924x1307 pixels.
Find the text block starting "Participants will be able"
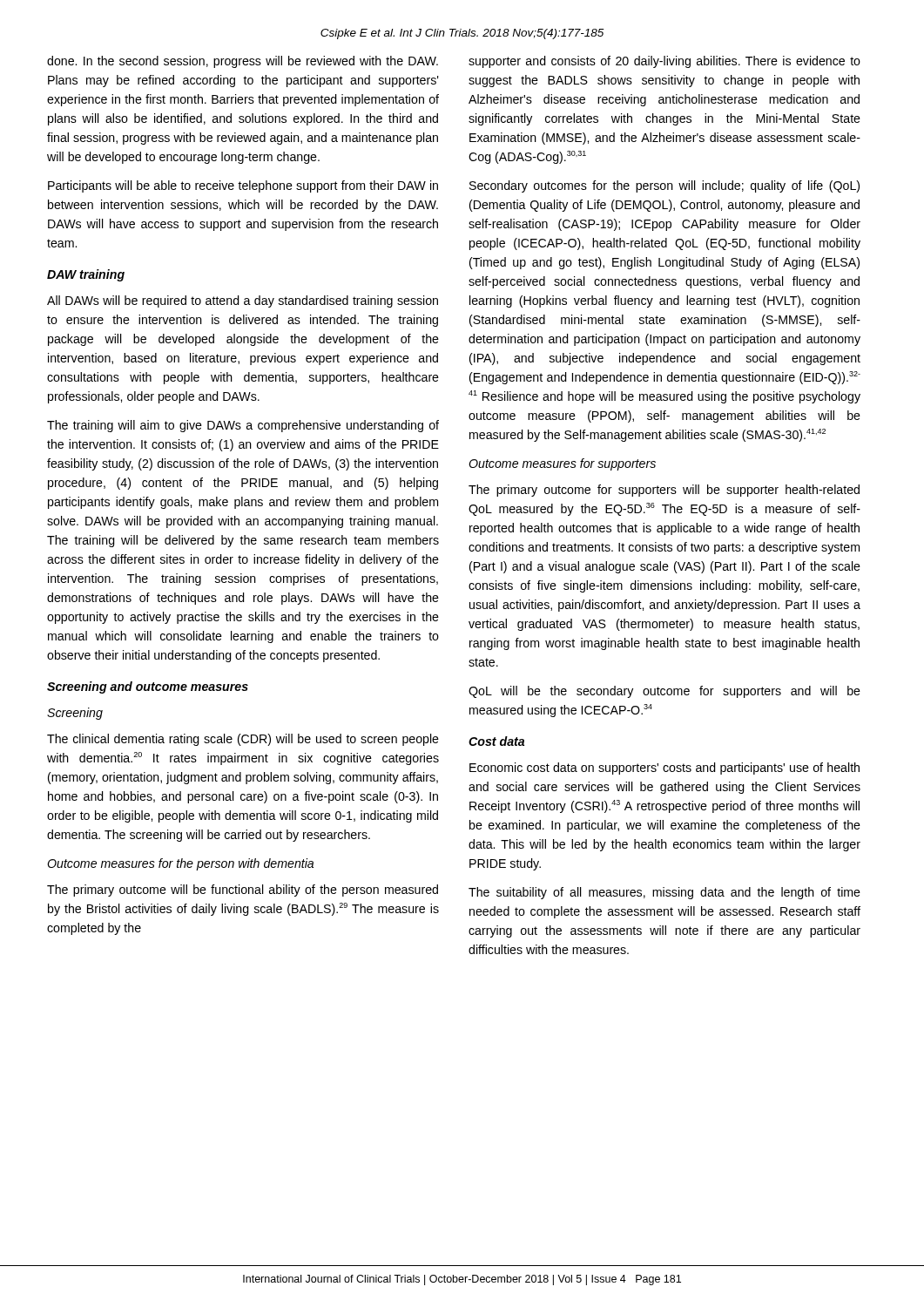click(243, 214)
